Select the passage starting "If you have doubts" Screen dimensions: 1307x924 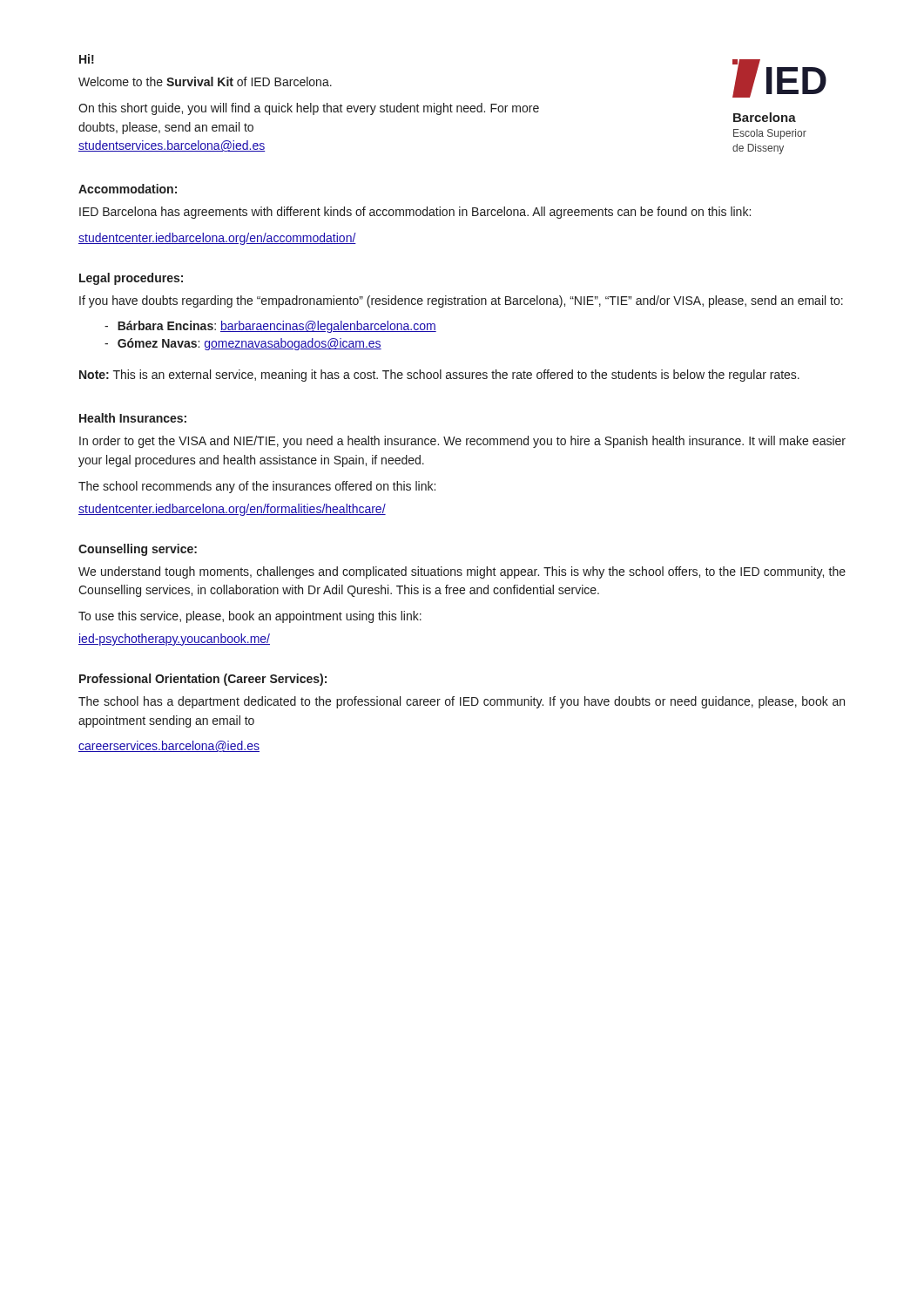click(461, 300)
